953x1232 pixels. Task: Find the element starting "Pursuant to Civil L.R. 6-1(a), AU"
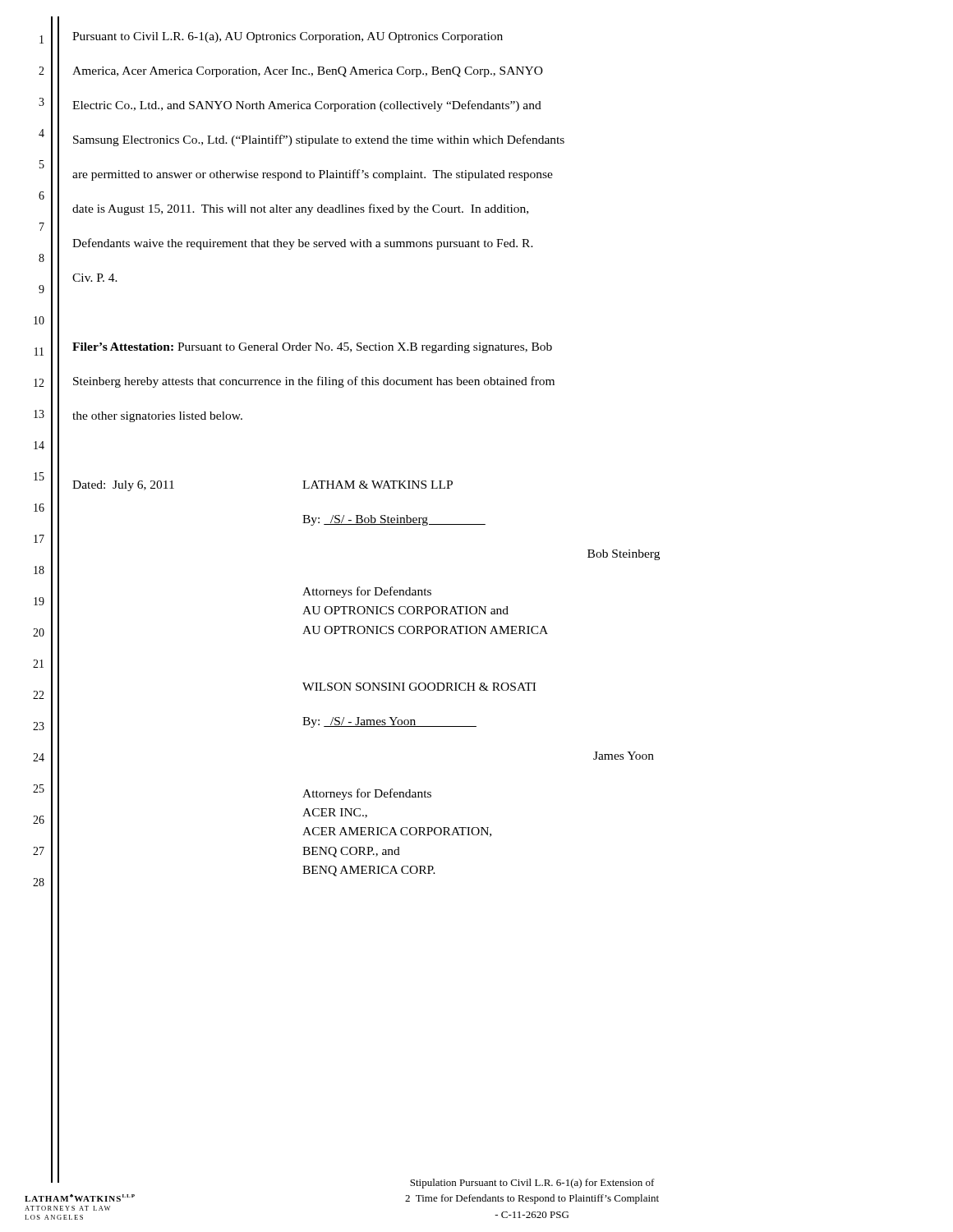pos(500,163)
